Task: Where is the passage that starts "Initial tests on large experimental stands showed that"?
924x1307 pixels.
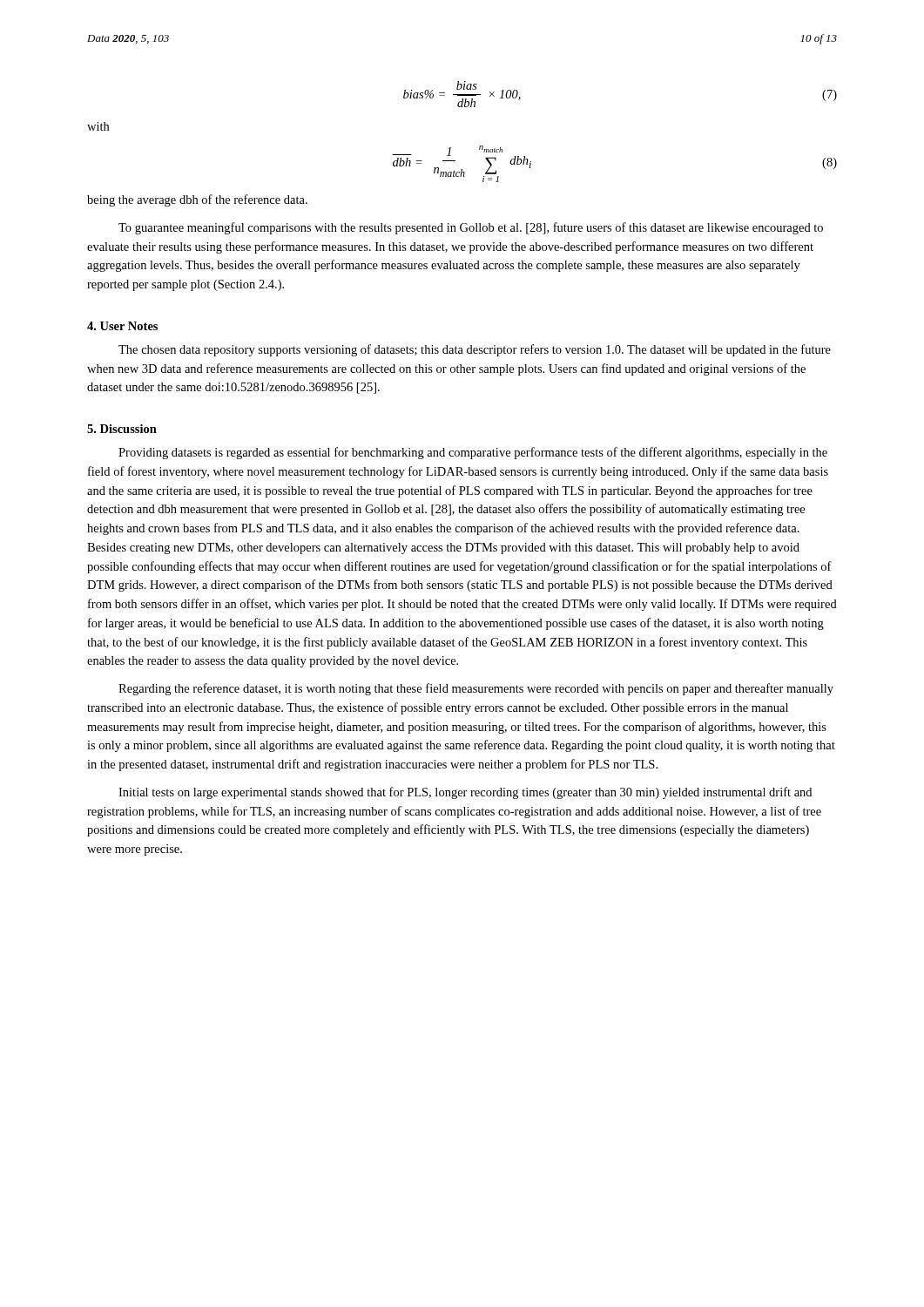Action: 462,821
